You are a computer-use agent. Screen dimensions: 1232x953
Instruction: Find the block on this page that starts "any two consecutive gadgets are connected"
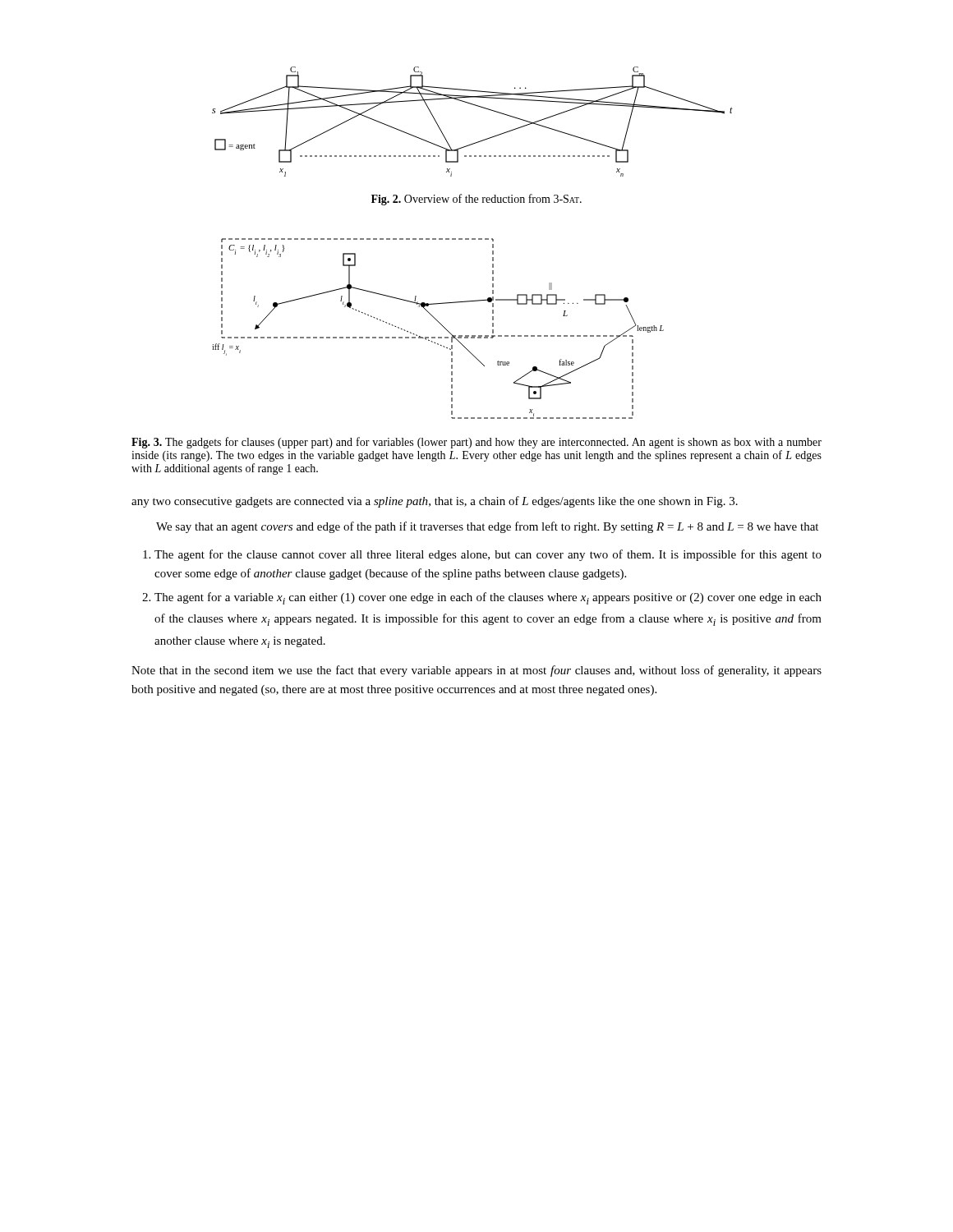[x=435, y=501]
